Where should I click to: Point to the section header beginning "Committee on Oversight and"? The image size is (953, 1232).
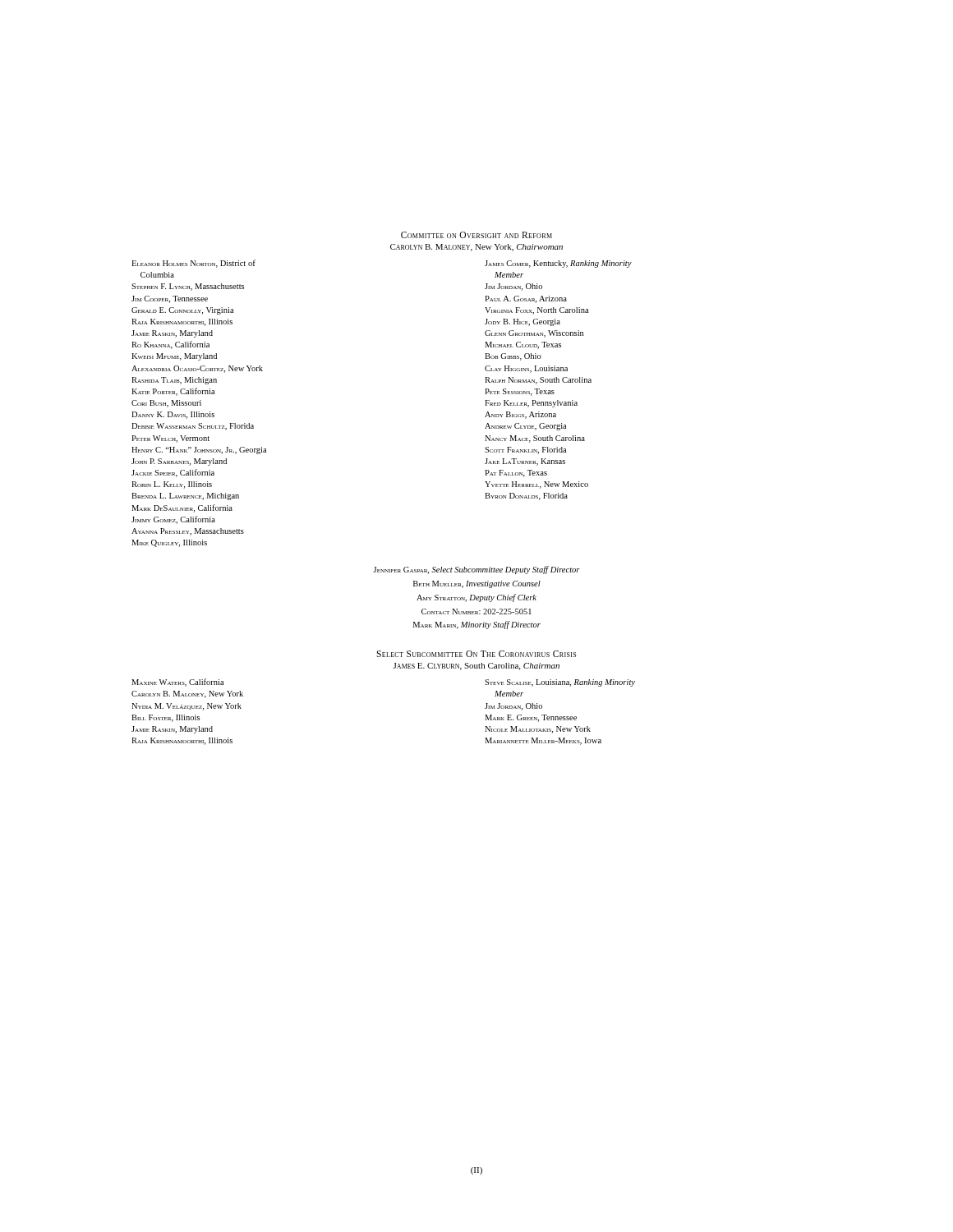click(476, 235)
